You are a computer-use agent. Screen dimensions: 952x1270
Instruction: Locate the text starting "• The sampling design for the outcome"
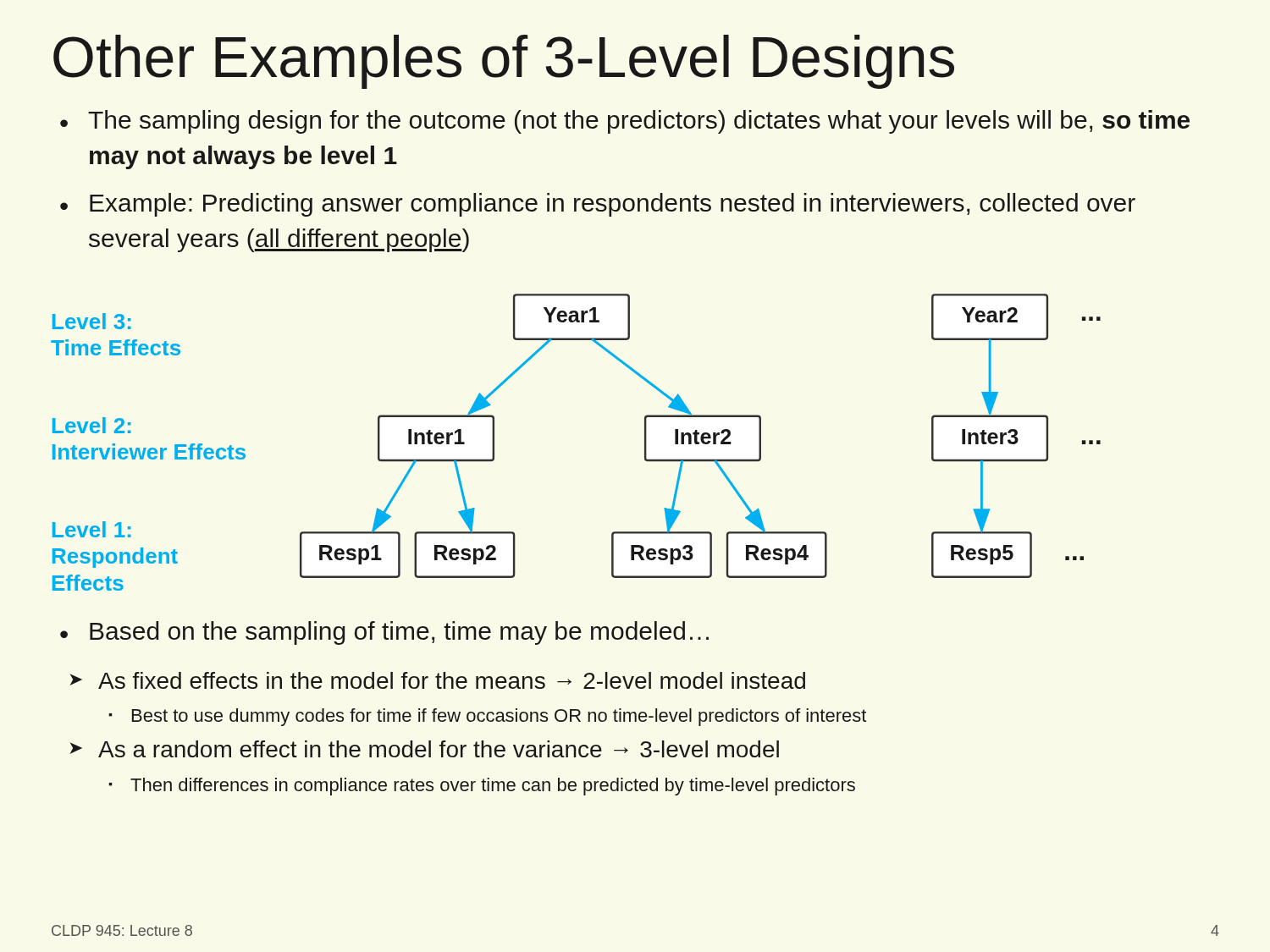pyautogui.click(x=639, y=138)
